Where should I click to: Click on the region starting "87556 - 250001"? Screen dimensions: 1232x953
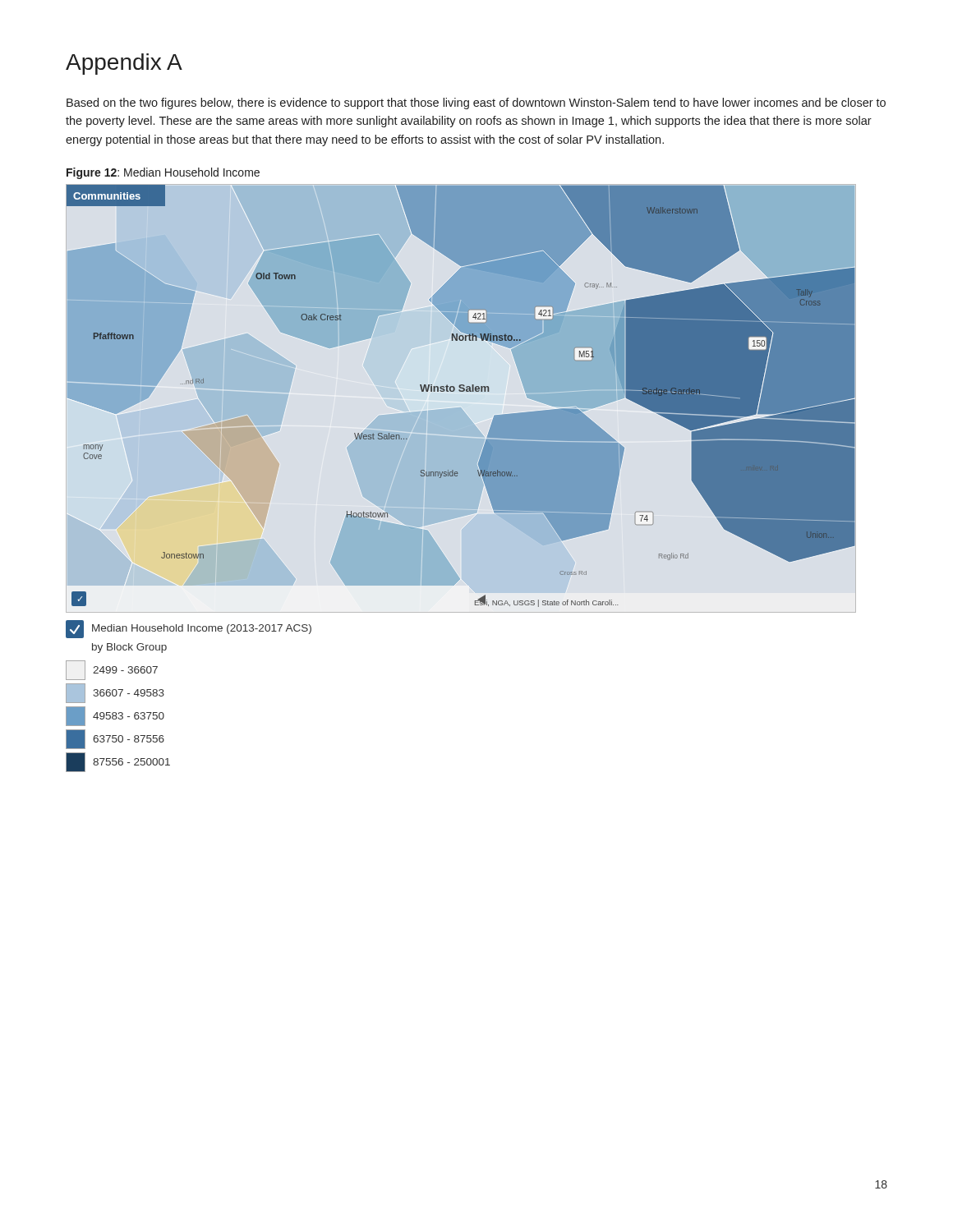[x=118, y=762]
